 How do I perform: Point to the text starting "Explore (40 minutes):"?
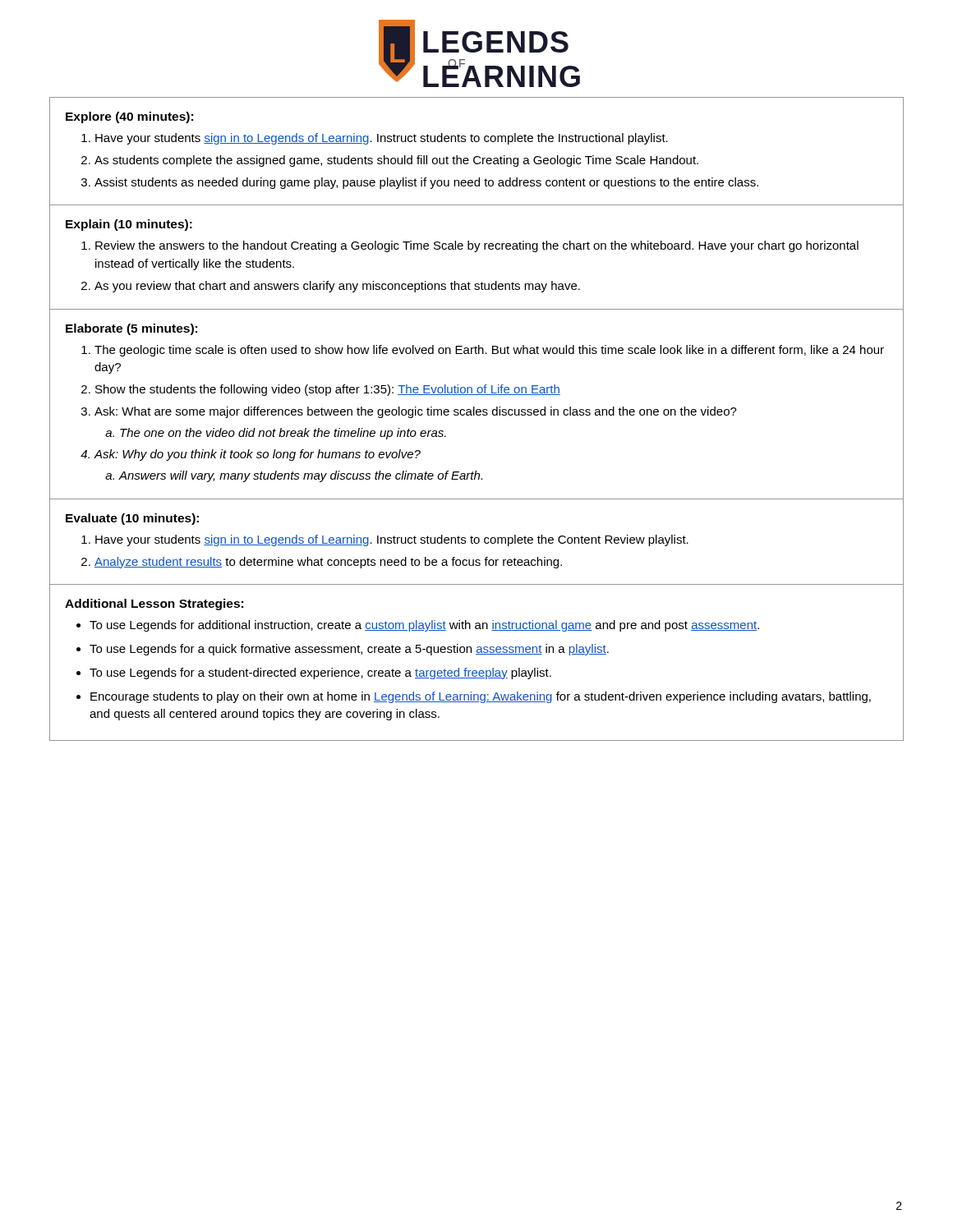tap(130, 116)
